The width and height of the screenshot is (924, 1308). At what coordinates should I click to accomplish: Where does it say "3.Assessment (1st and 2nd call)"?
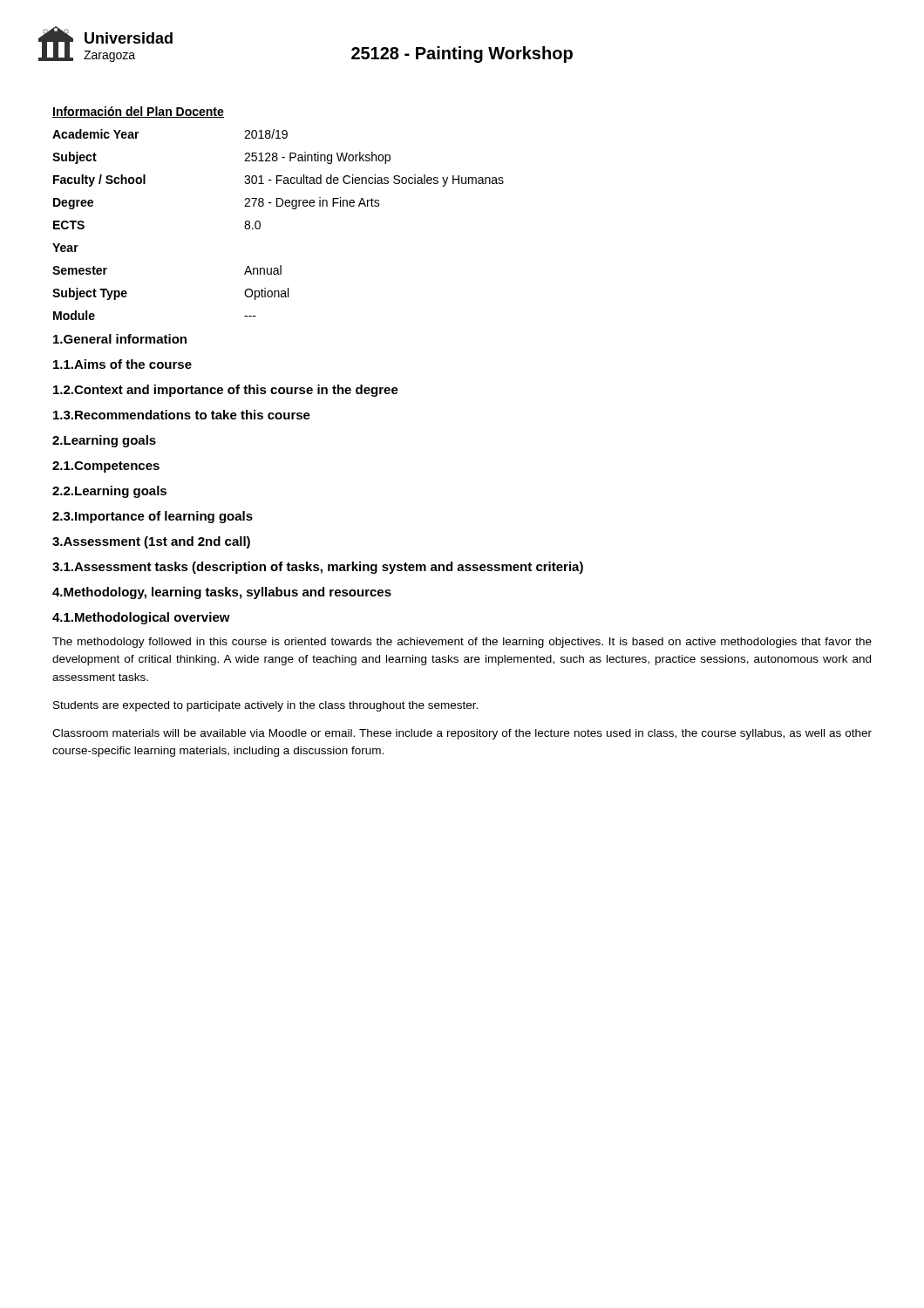tap(151, 541)
